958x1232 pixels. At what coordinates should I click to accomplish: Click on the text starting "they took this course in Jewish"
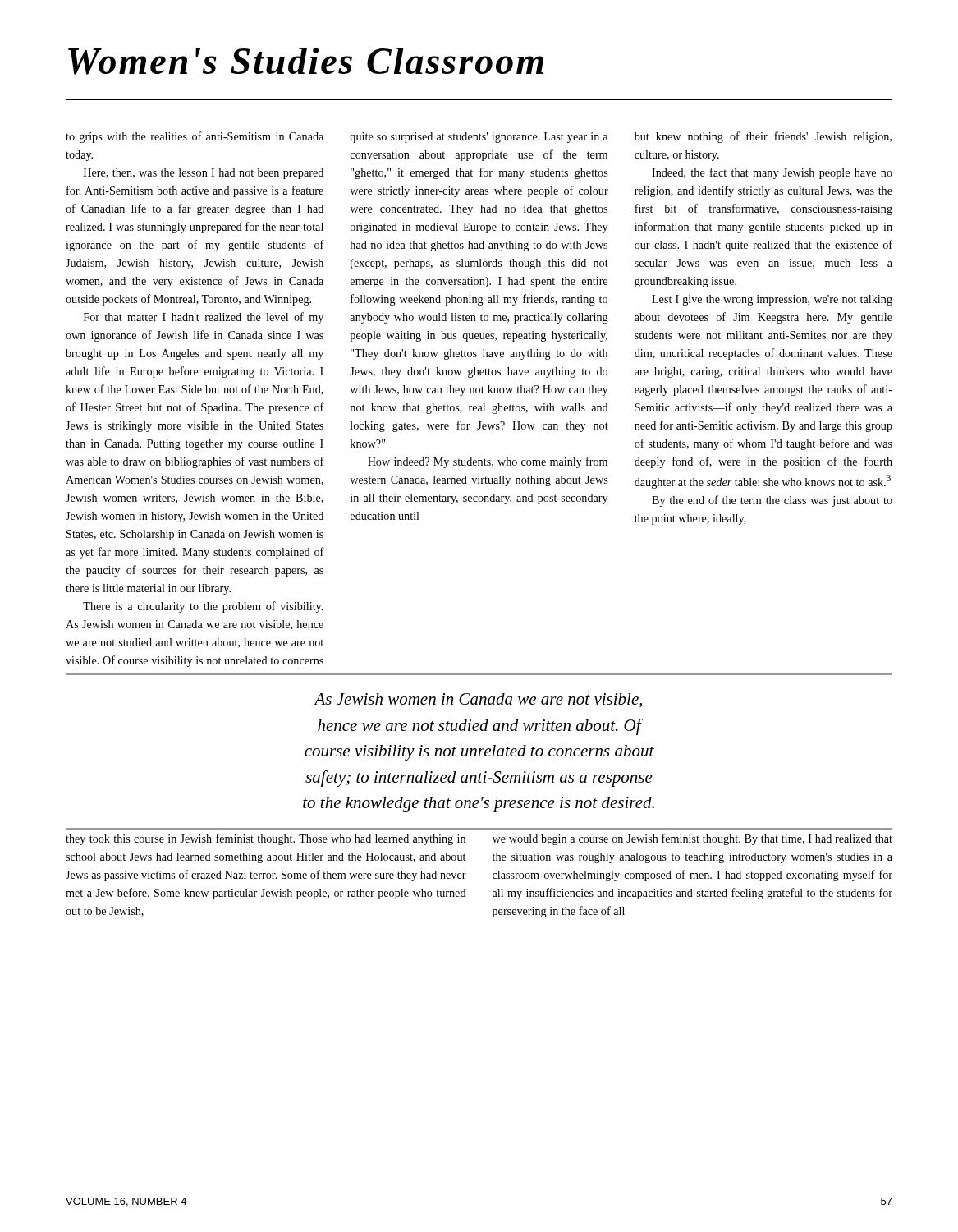266,875
